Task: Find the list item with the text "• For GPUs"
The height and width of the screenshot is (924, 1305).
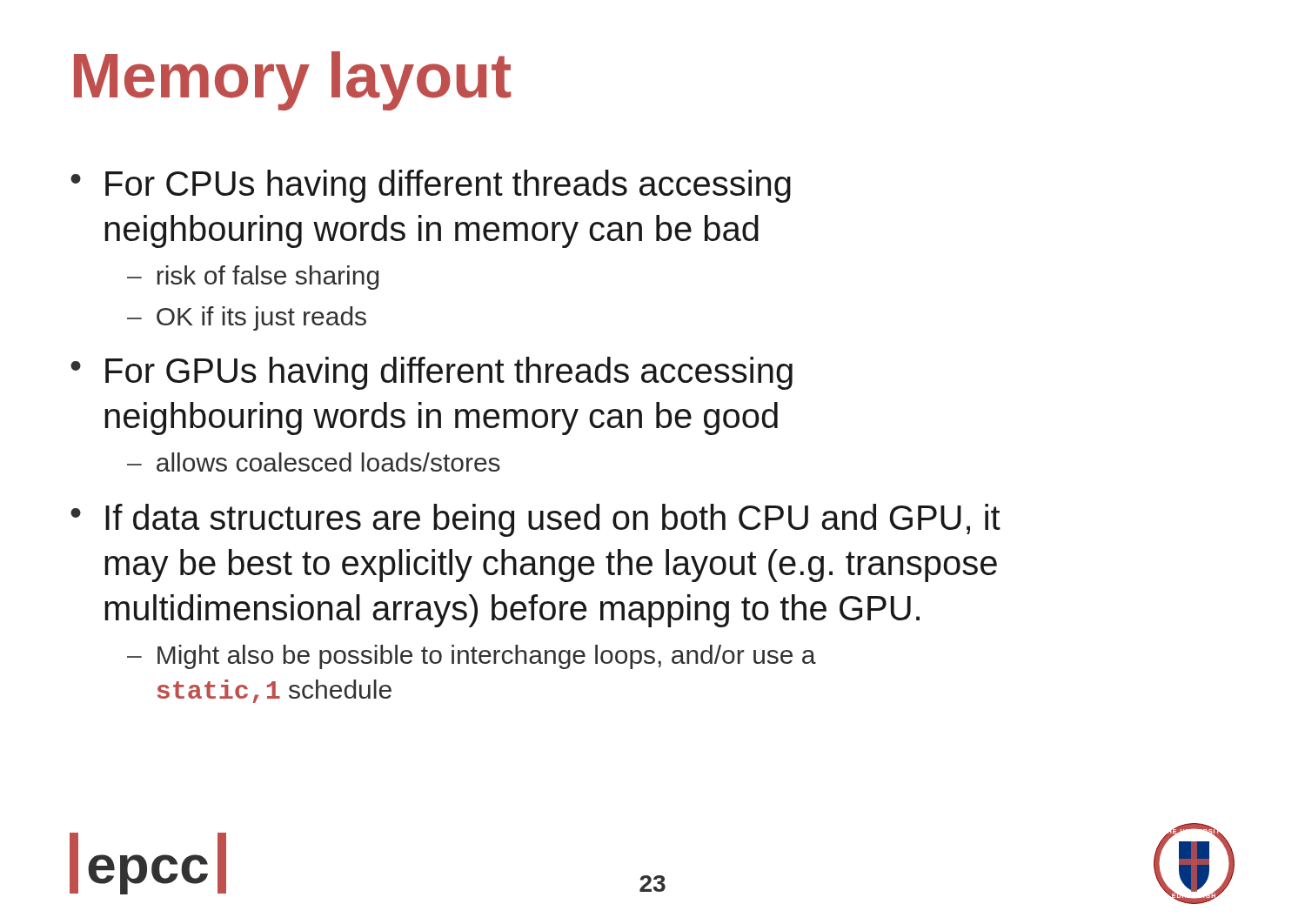Action: 432,417
